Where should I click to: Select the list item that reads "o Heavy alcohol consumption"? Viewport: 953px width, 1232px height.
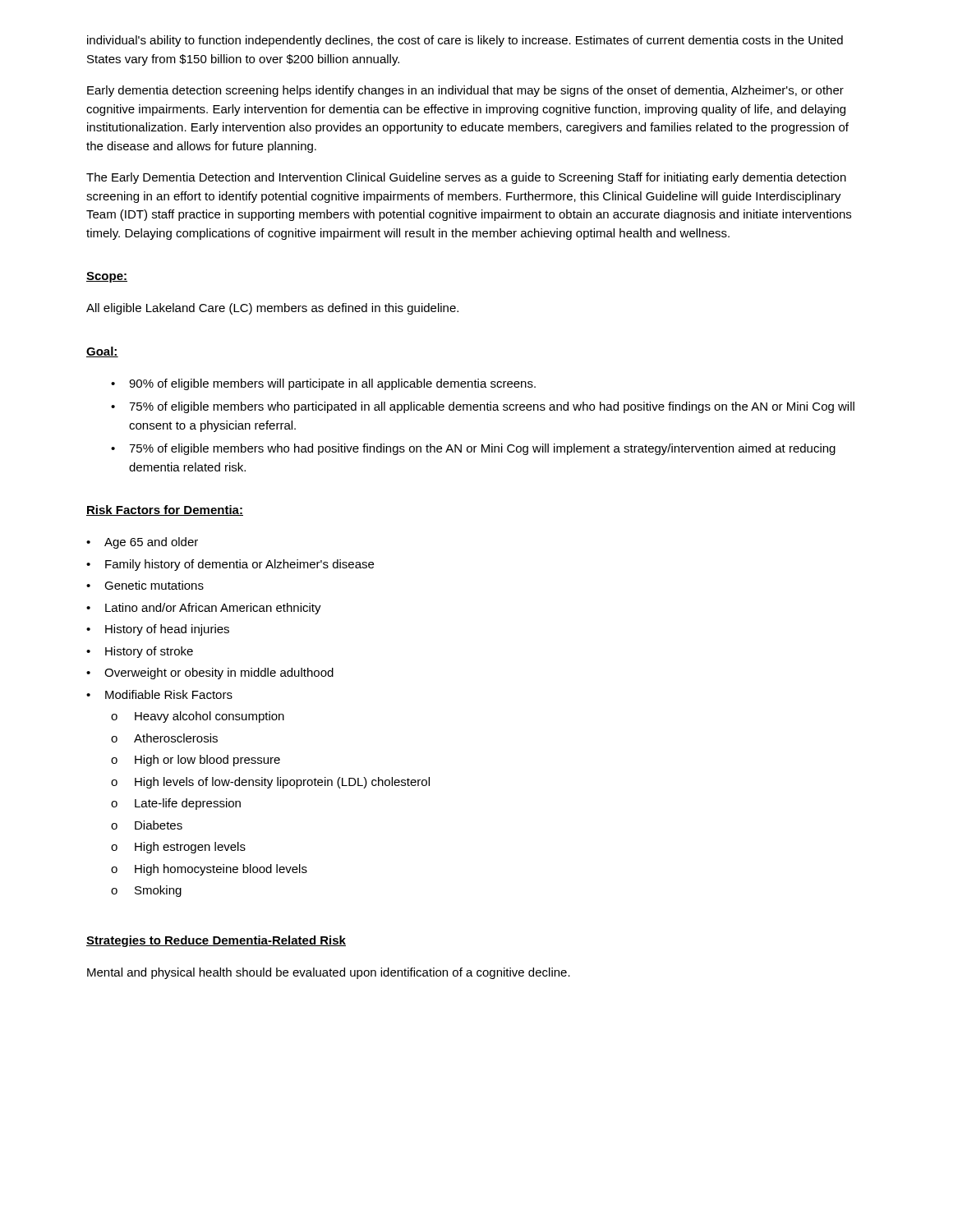tap(198, 716)
